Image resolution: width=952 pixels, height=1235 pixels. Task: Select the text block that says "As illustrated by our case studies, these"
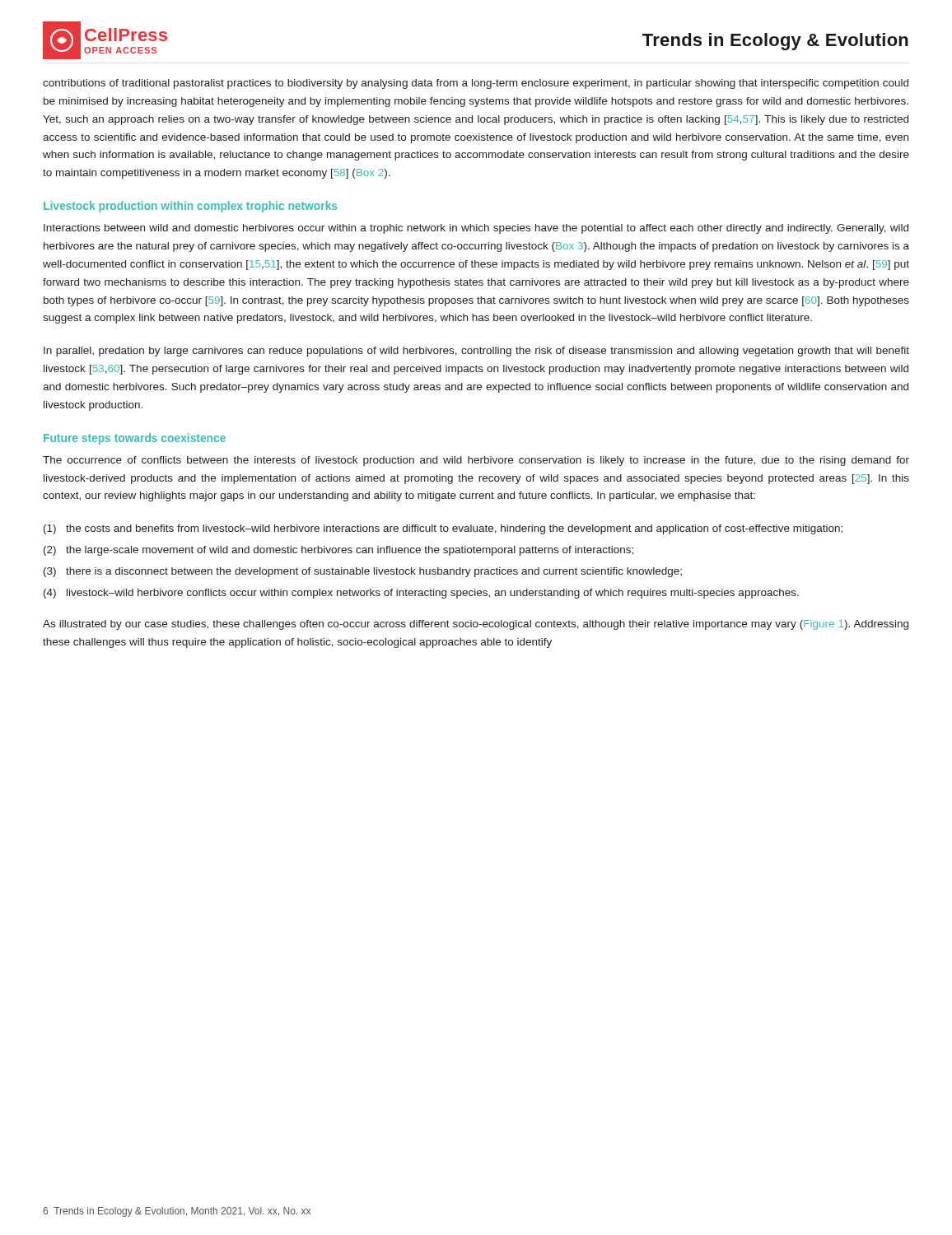(476, 632)
